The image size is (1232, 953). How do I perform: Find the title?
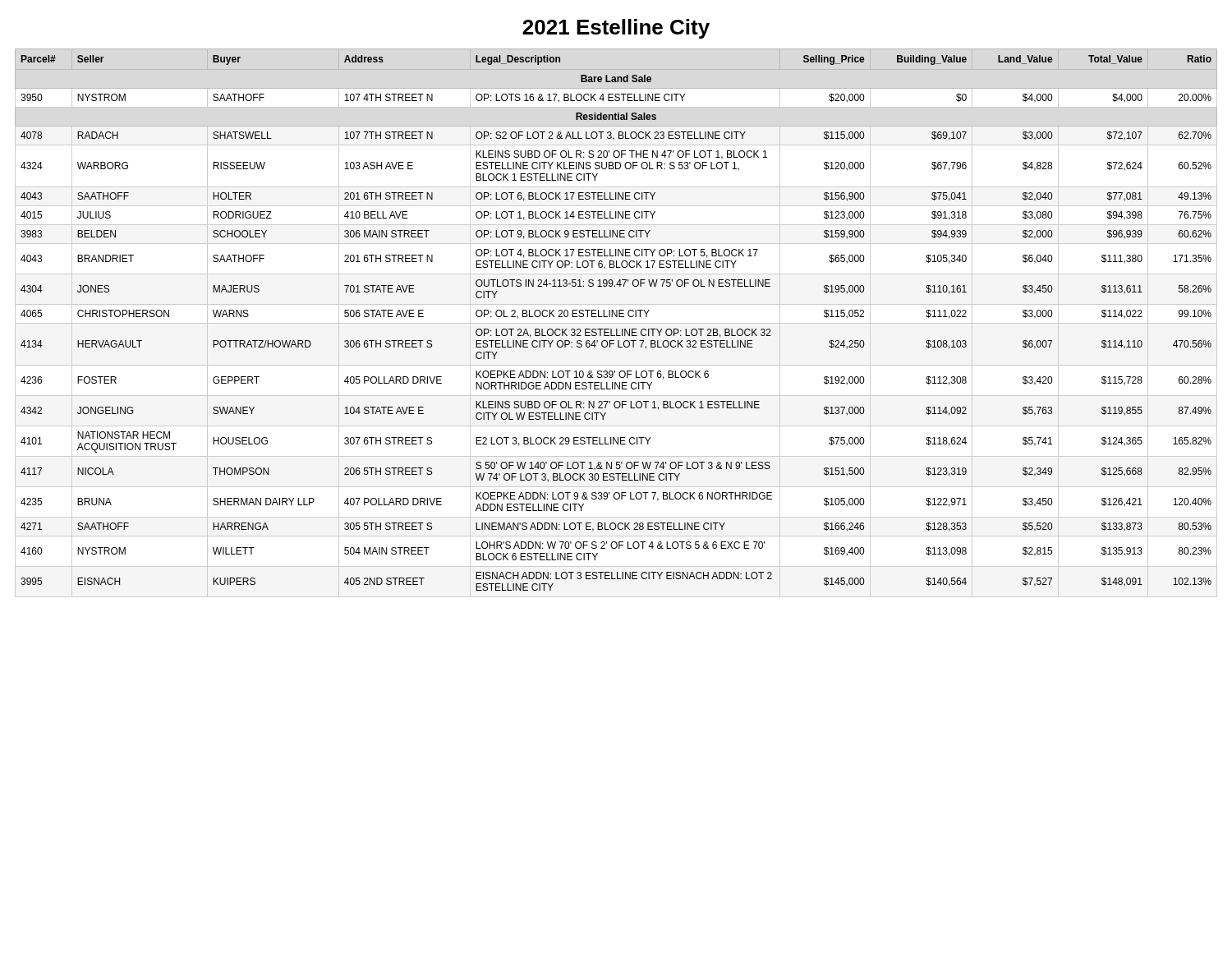point(616,27)
